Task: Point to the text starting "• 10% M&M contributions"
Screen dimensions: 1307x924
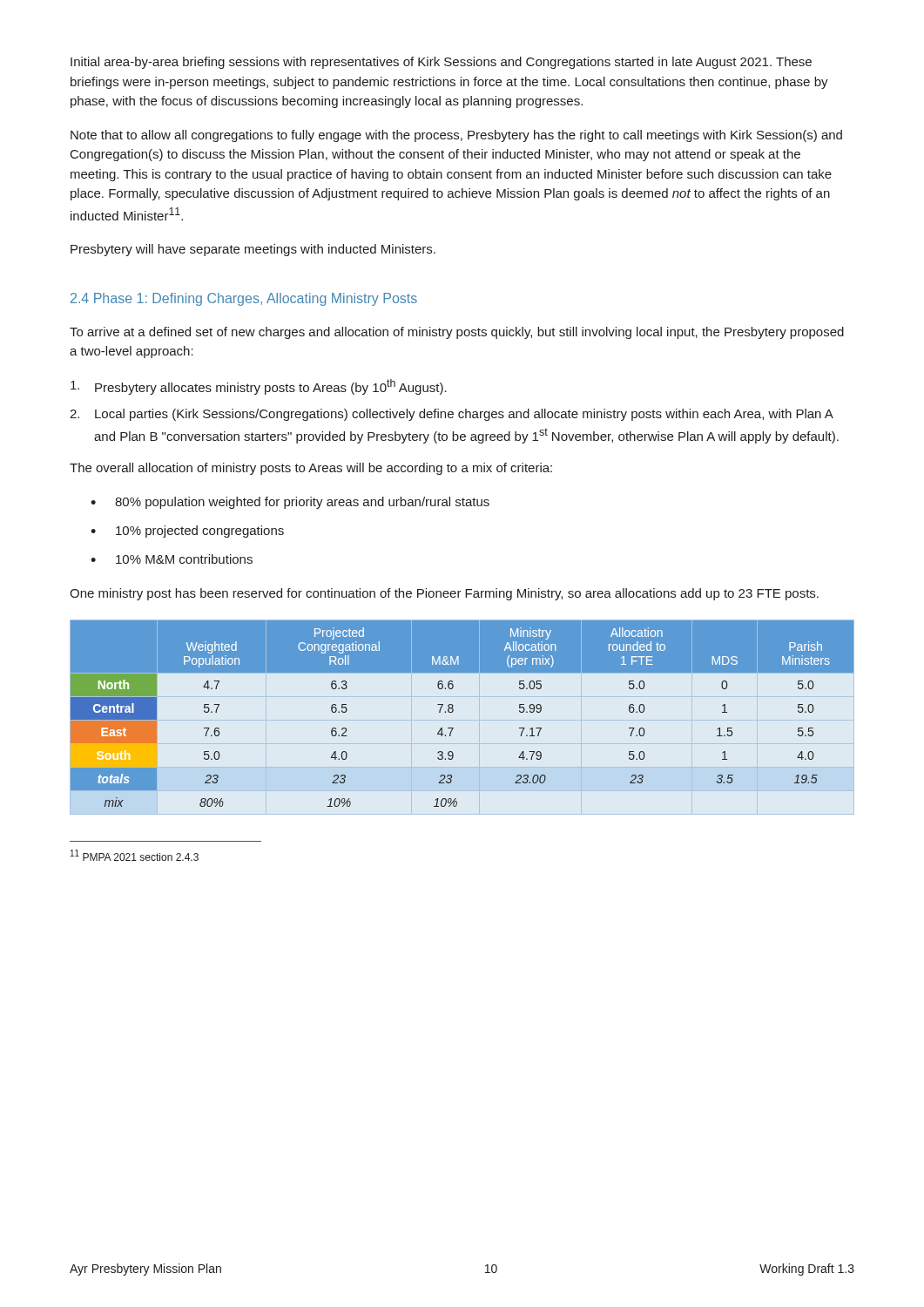Action: 172,561
